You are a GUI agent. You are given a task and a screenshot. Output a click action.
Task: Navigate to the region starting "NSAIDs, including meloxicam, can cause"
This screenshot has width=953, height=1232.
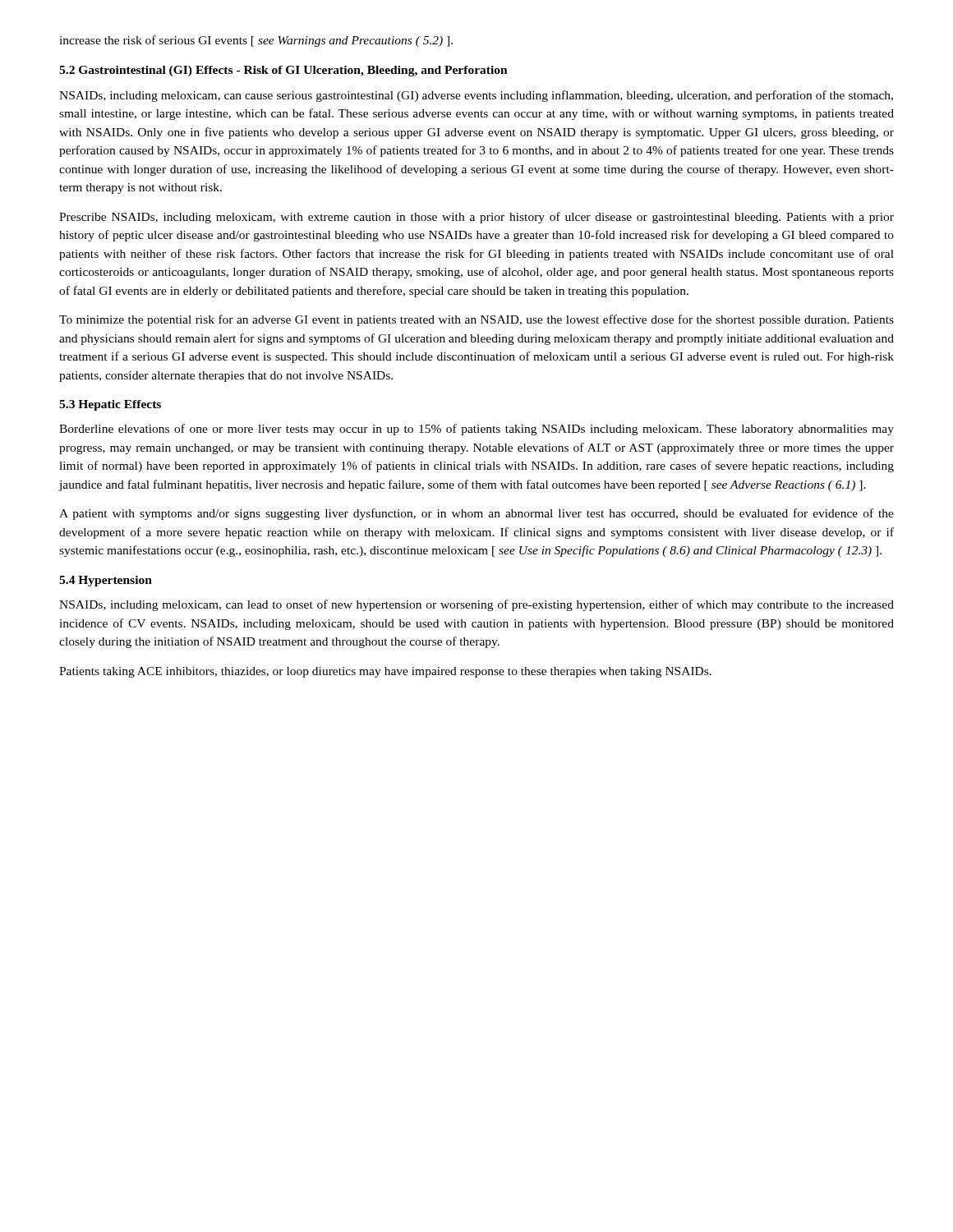pos(476,141)
